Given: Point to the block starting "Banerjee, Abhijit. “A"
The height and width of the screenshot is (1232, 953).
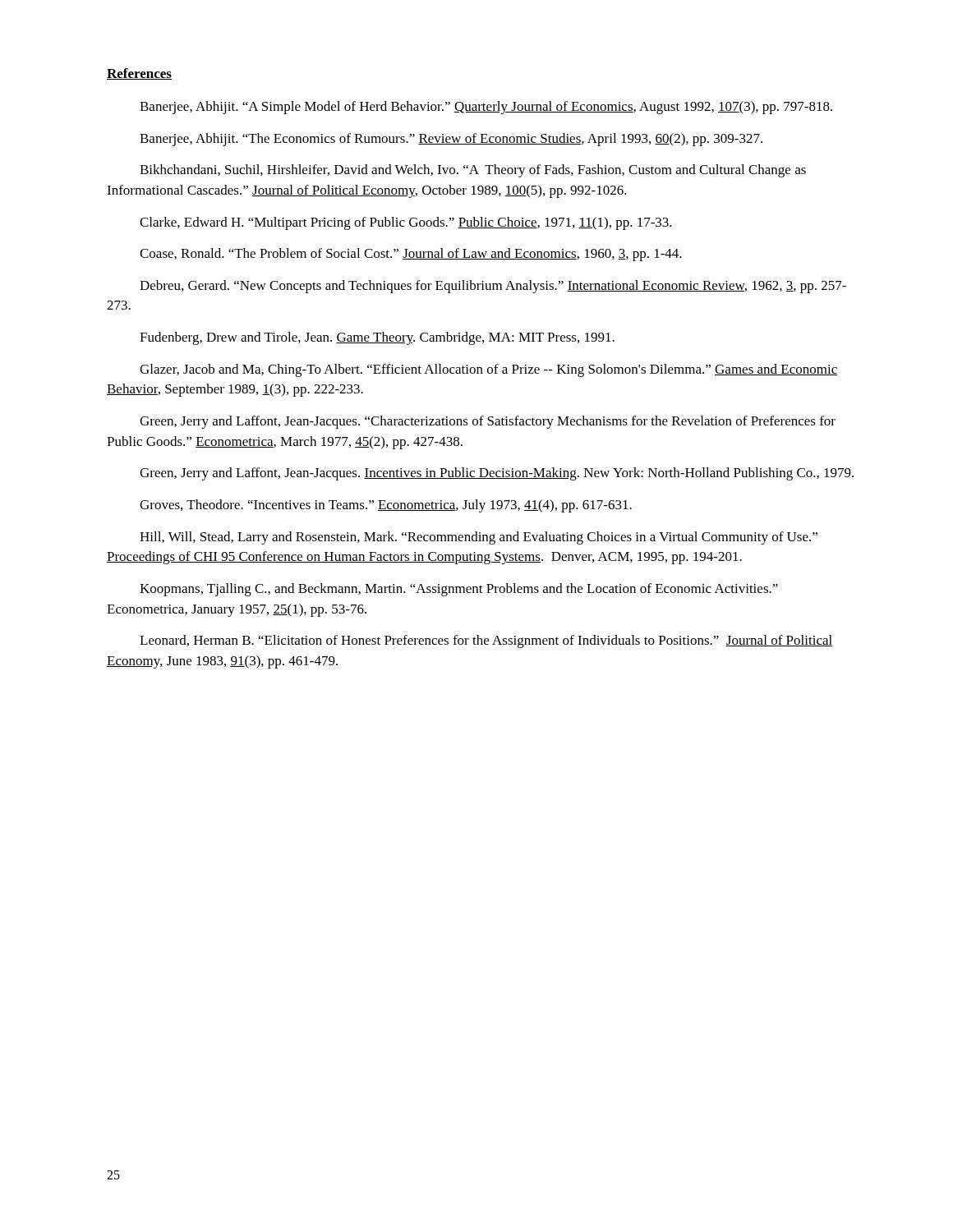Looking at the screenshot, I should (x=486, y=106).
